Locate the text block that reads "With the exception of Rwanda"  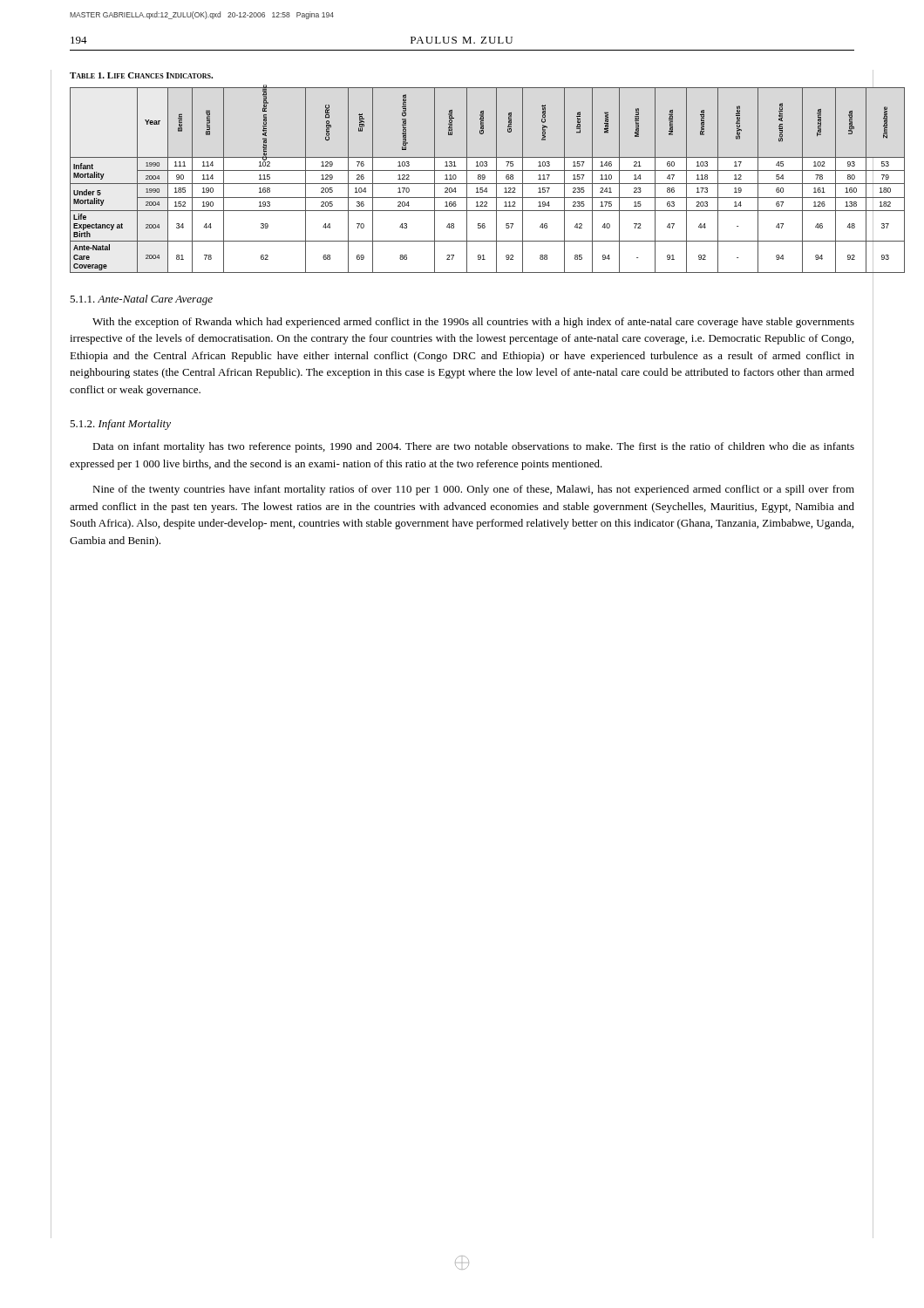[x=462, y=355]
